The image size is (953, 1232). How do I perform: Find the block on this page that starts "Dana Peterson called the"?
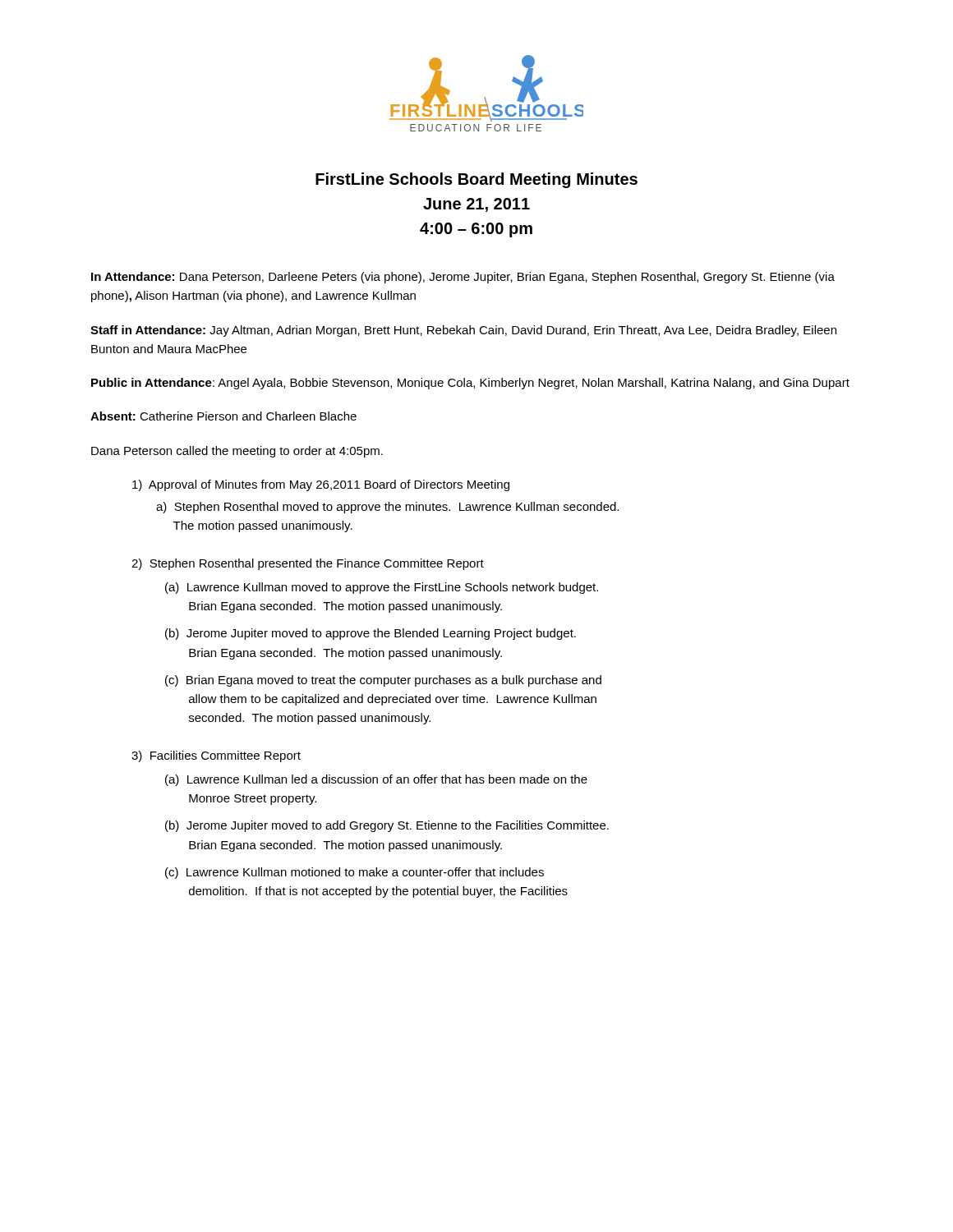point(237,450)
